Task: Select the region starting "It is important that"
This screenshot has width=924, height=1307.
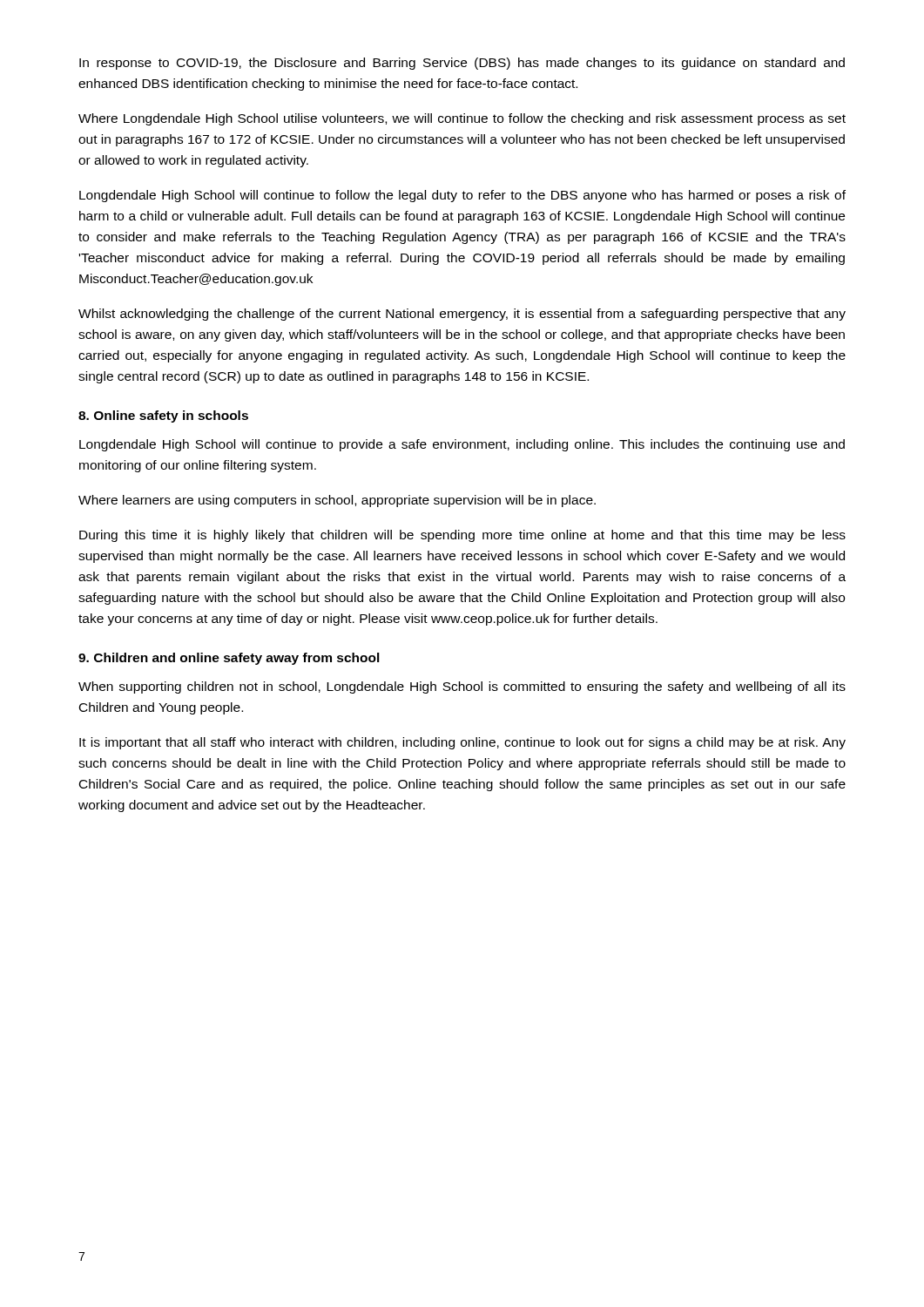Action: click(462, 774)
